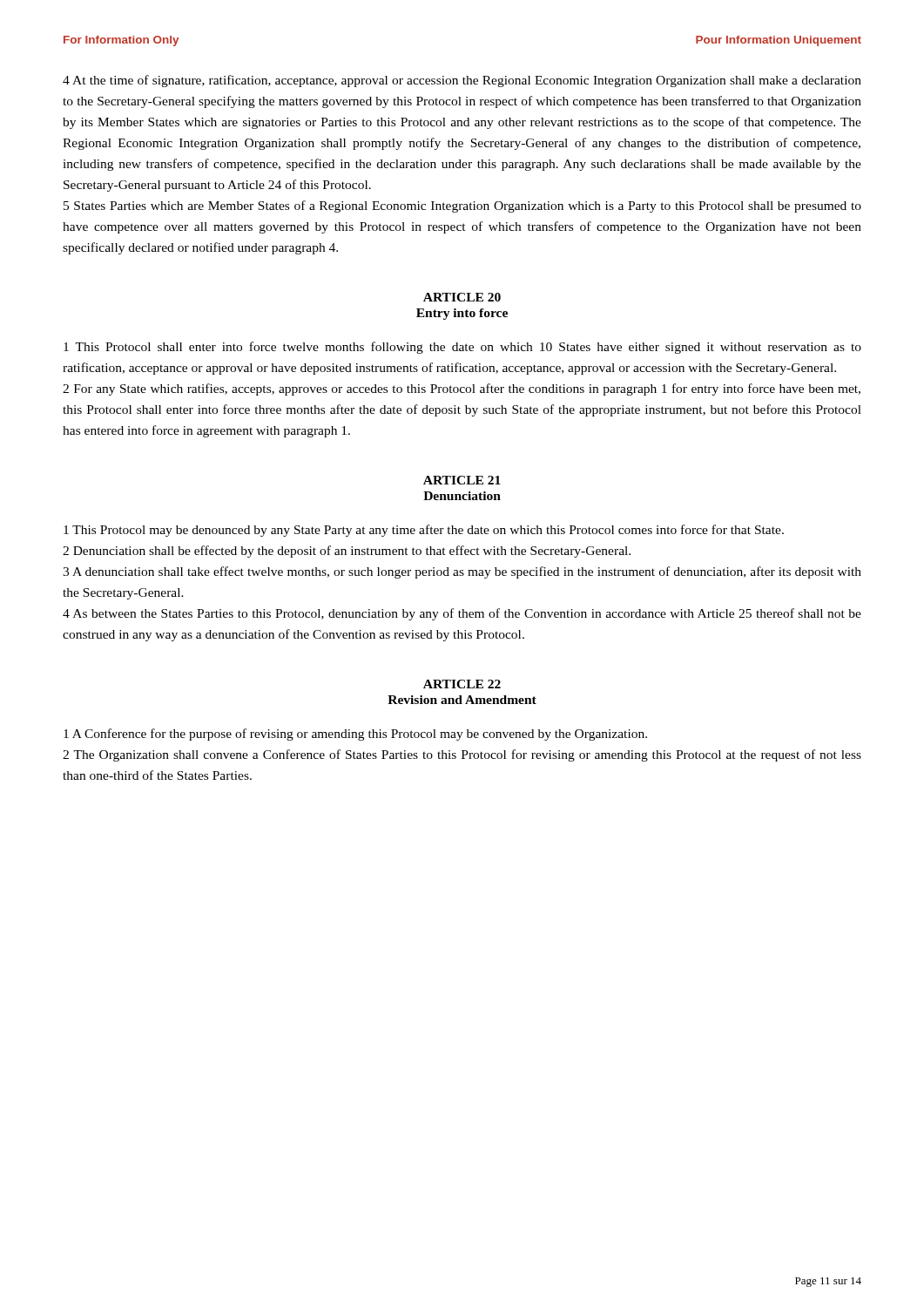924x1307 pixels.
Task: Where is the passage that starts "4 At the time of signature, ratification, acceptance,"?
Action: click(462, 163)
